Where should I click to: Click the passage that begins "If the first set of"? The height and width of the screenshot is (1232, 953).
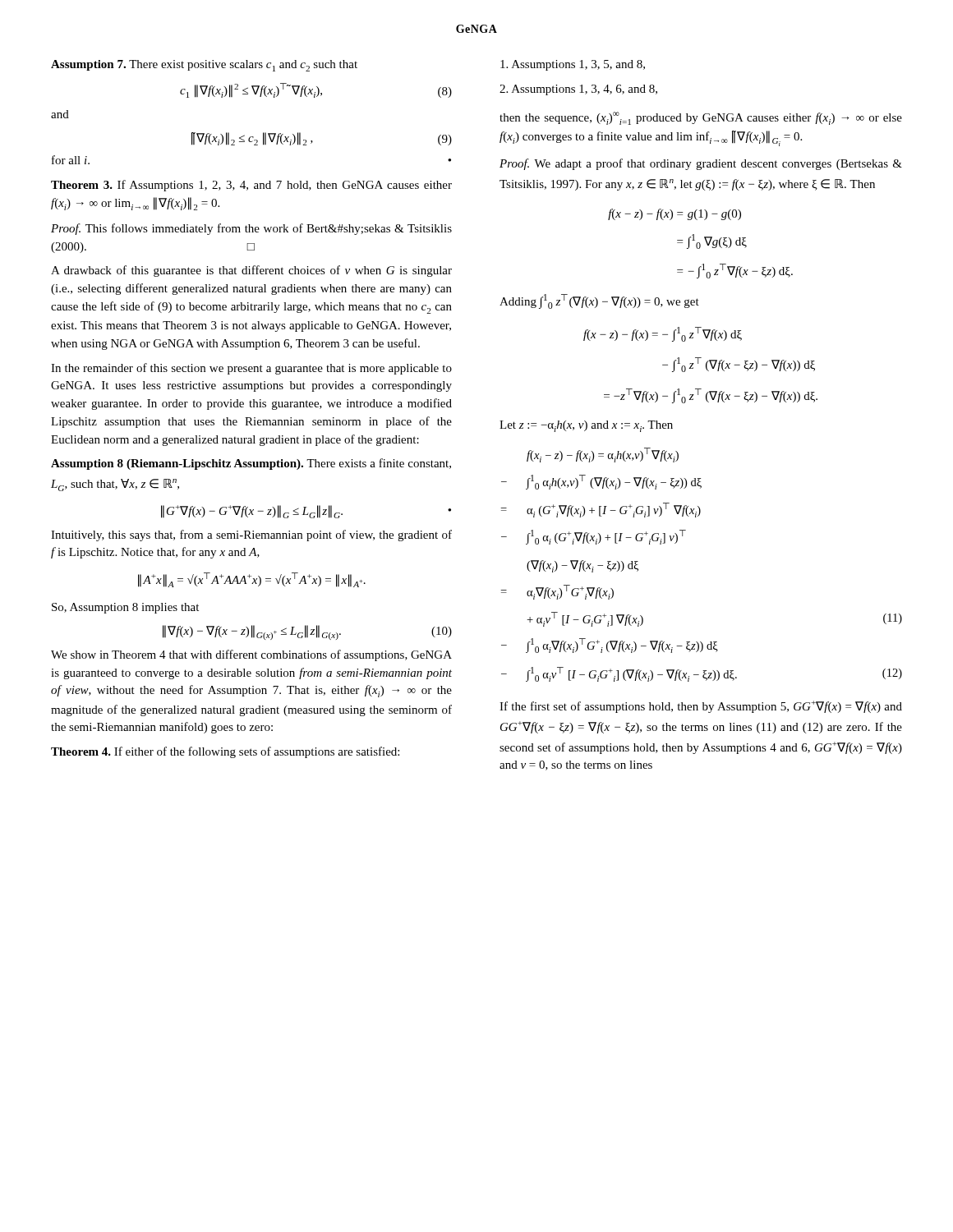coord(701,735)
